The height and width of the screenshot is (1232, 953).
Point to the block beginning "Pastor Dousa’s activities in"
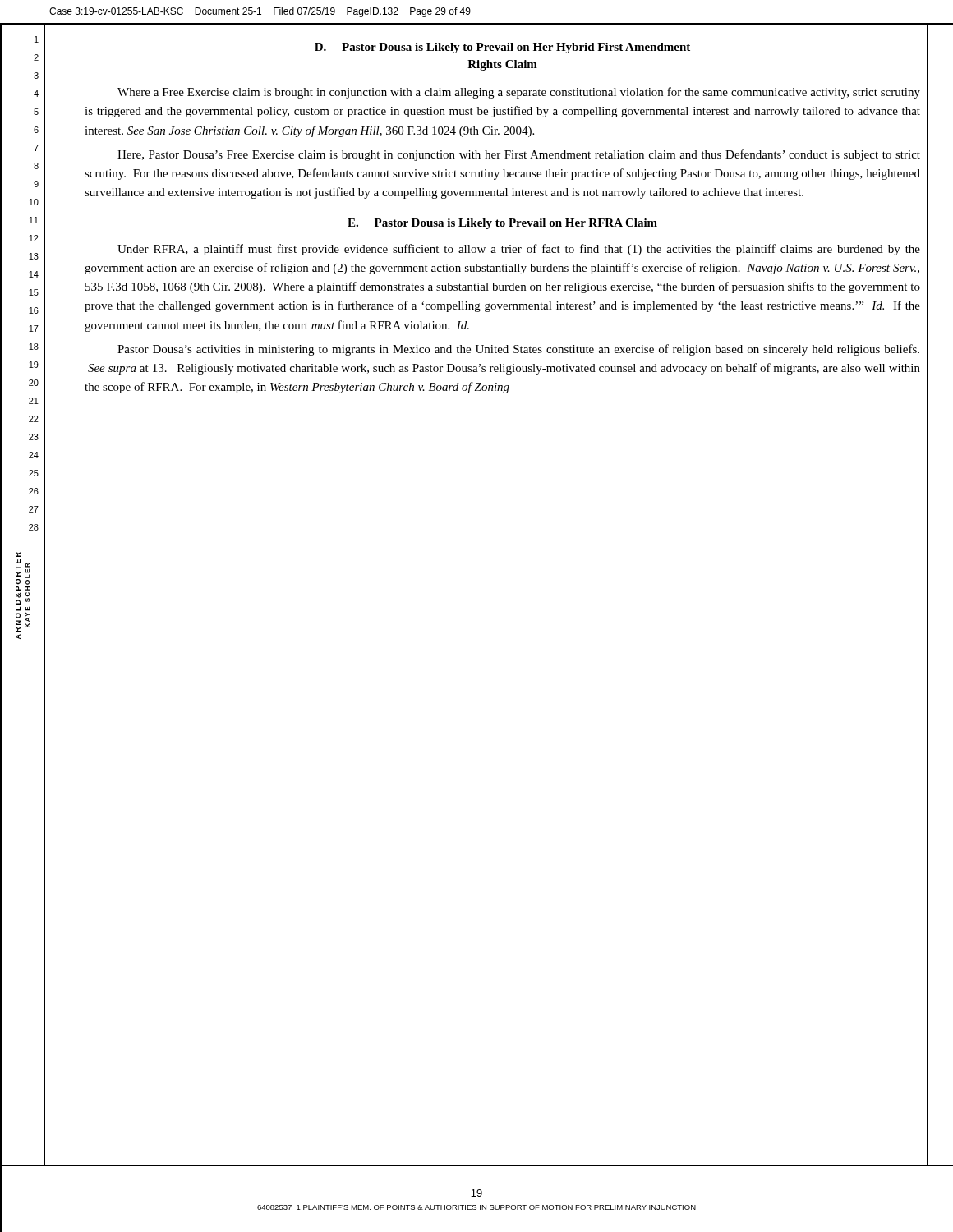click(x=502, y=368)
